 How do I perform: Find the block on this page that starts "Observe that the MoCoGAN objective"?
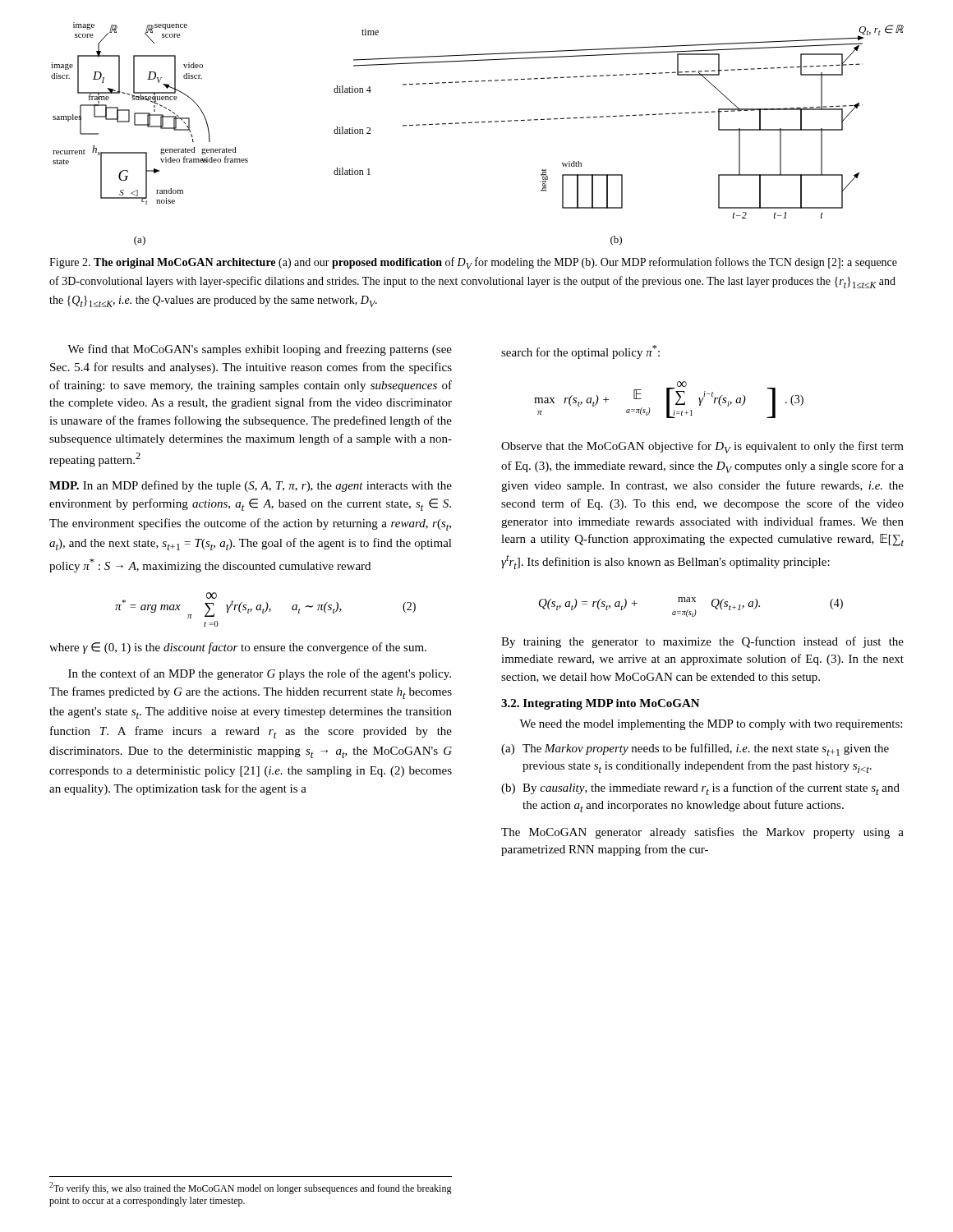click(702, 506)
